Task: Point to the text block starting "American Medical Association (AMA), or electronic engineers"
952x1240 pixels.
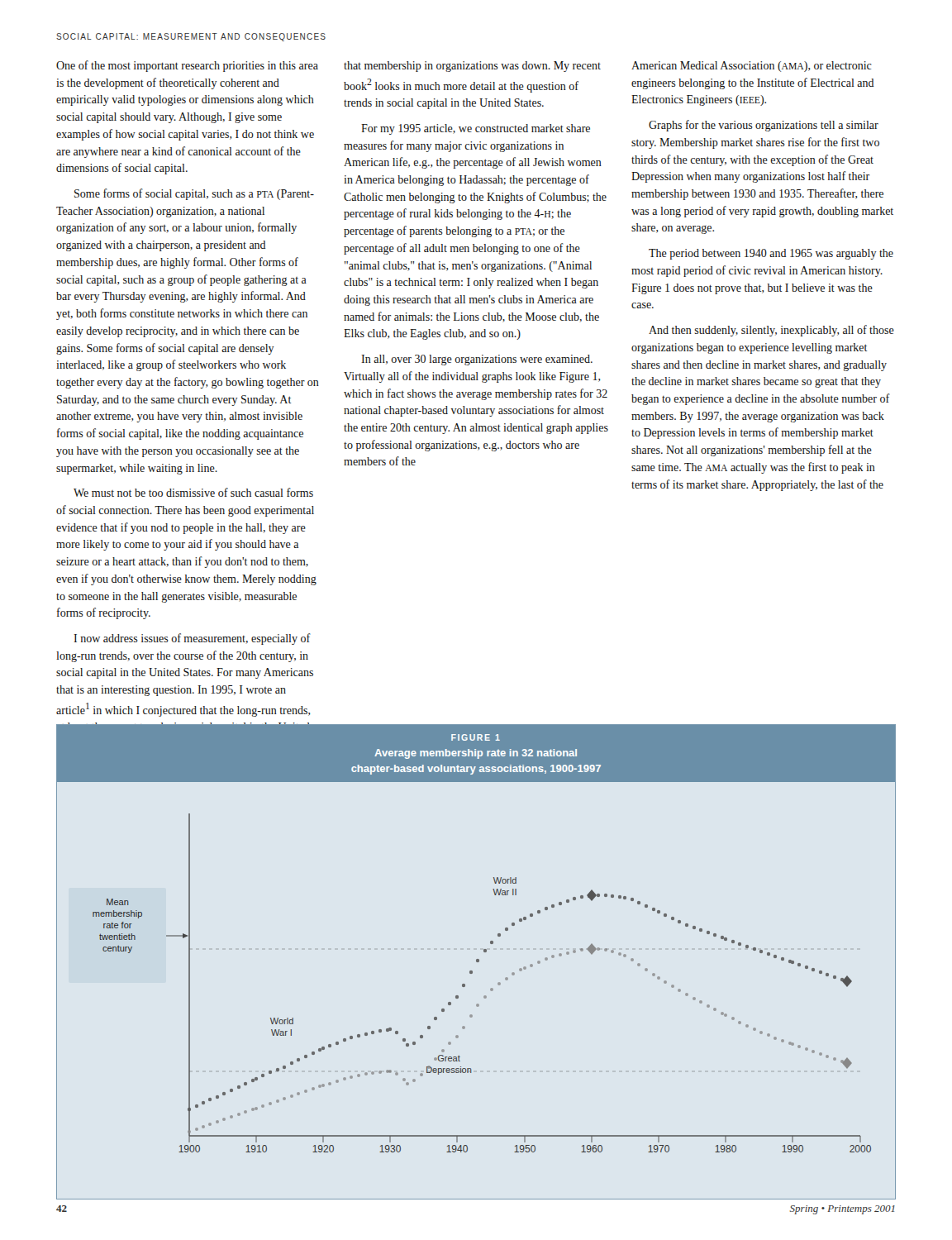Action: pos(764,276)
